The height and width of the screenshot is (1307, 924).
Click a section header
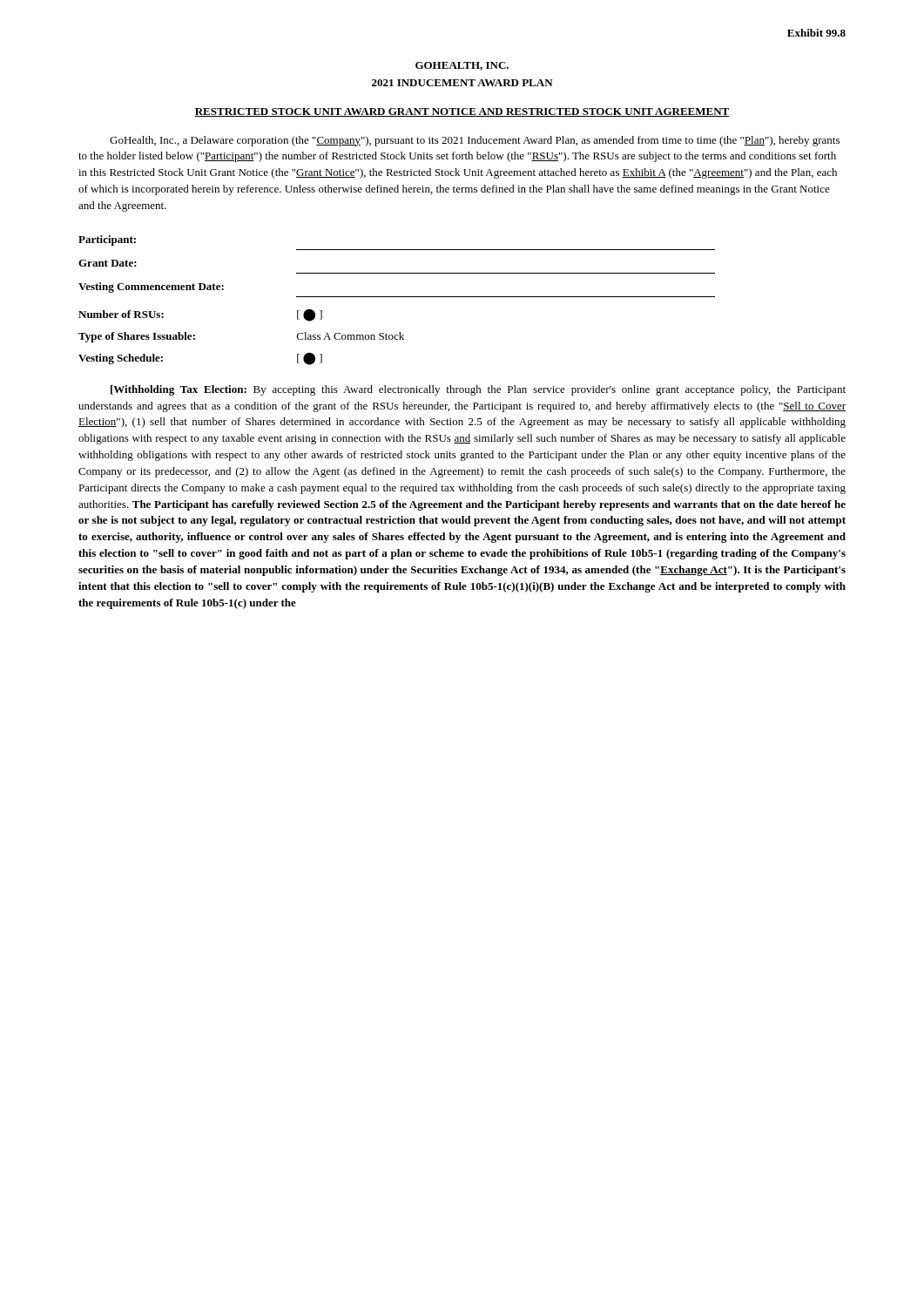[x=462, y=111]
